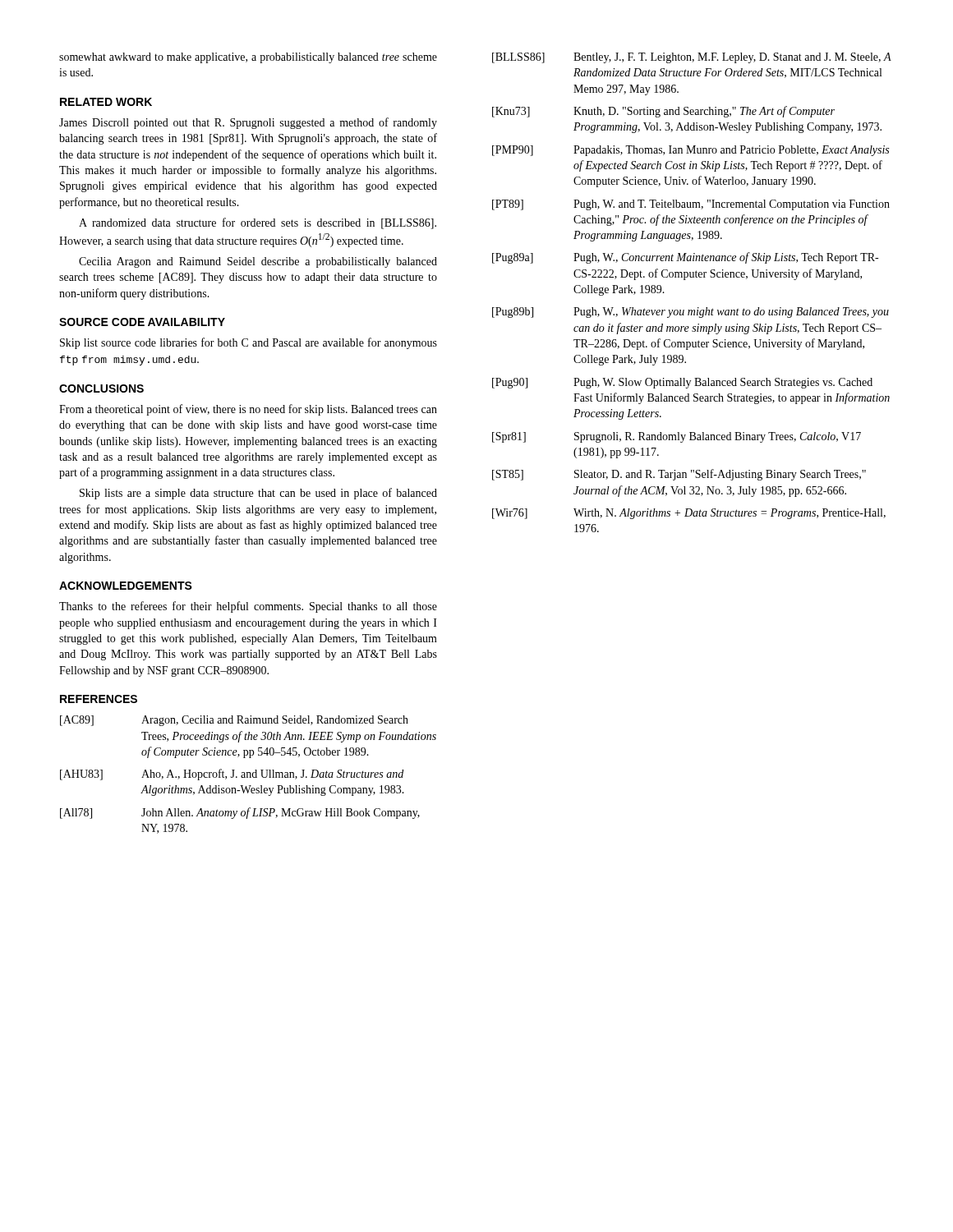This screenshot has height=1232, width=953.
Task: Find the passage starting "[Spr81] Sprugnoli, R. Randomly Balanced"
Action: point(693,444)
